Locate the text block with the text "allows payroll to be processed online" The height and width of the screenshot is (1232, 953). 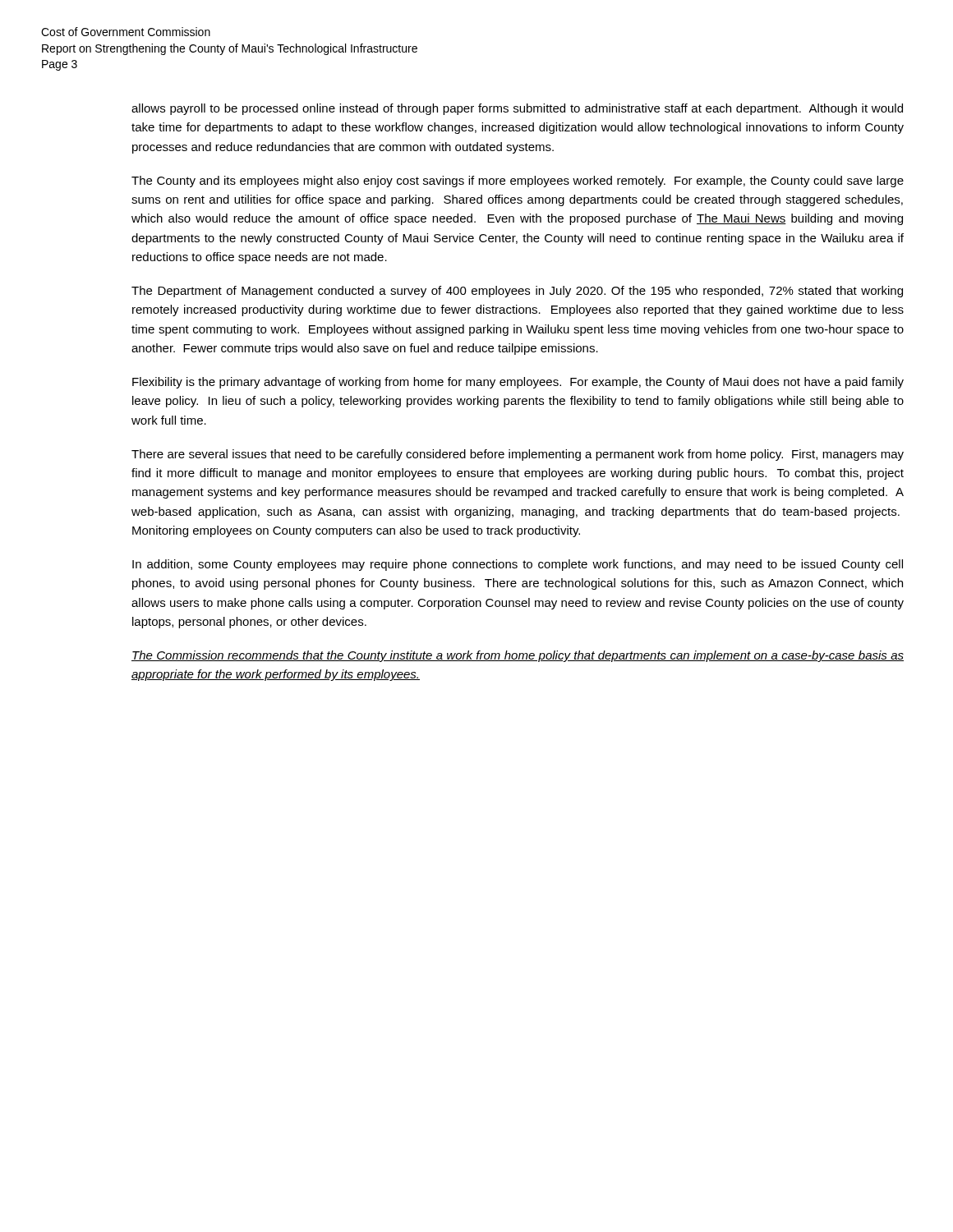point(518,127)
